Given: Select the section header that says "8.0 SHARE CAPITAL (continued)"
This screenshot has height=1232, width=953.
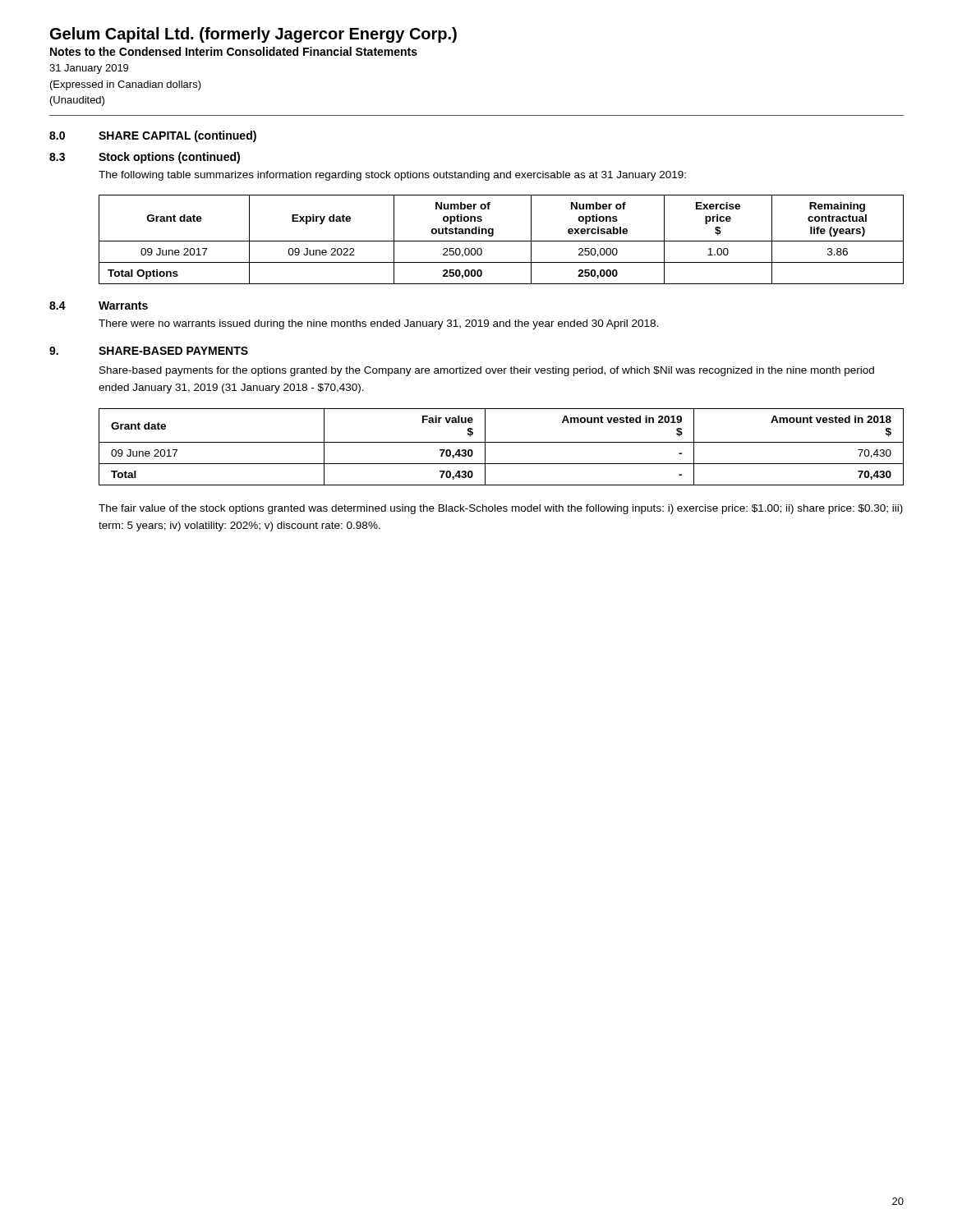Looking at the screenshot, I should coord(153,136).
